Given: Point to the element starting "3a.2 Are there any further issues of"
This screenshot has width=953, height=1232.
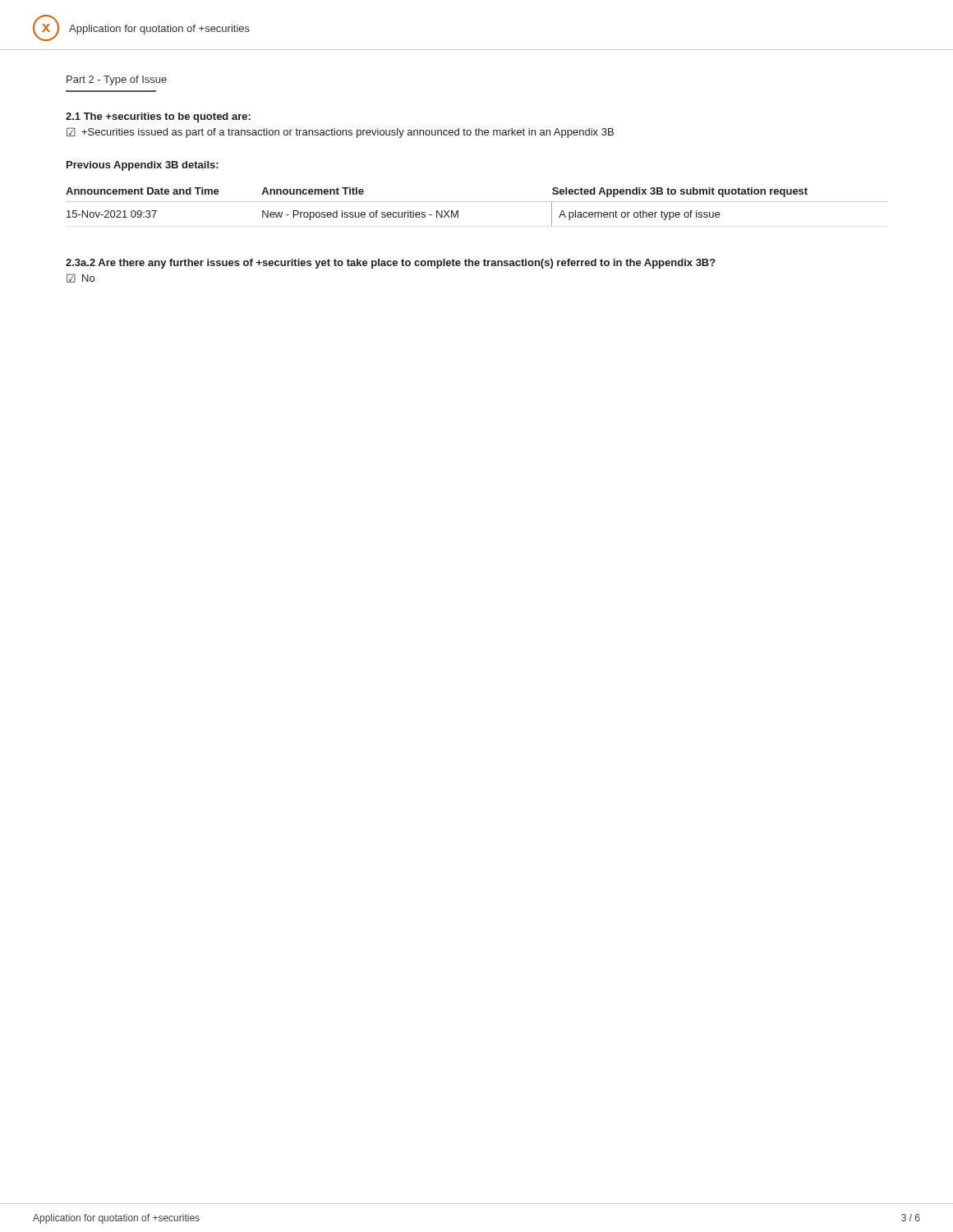Looking at the screenshot, I should (x=476, y=271).
